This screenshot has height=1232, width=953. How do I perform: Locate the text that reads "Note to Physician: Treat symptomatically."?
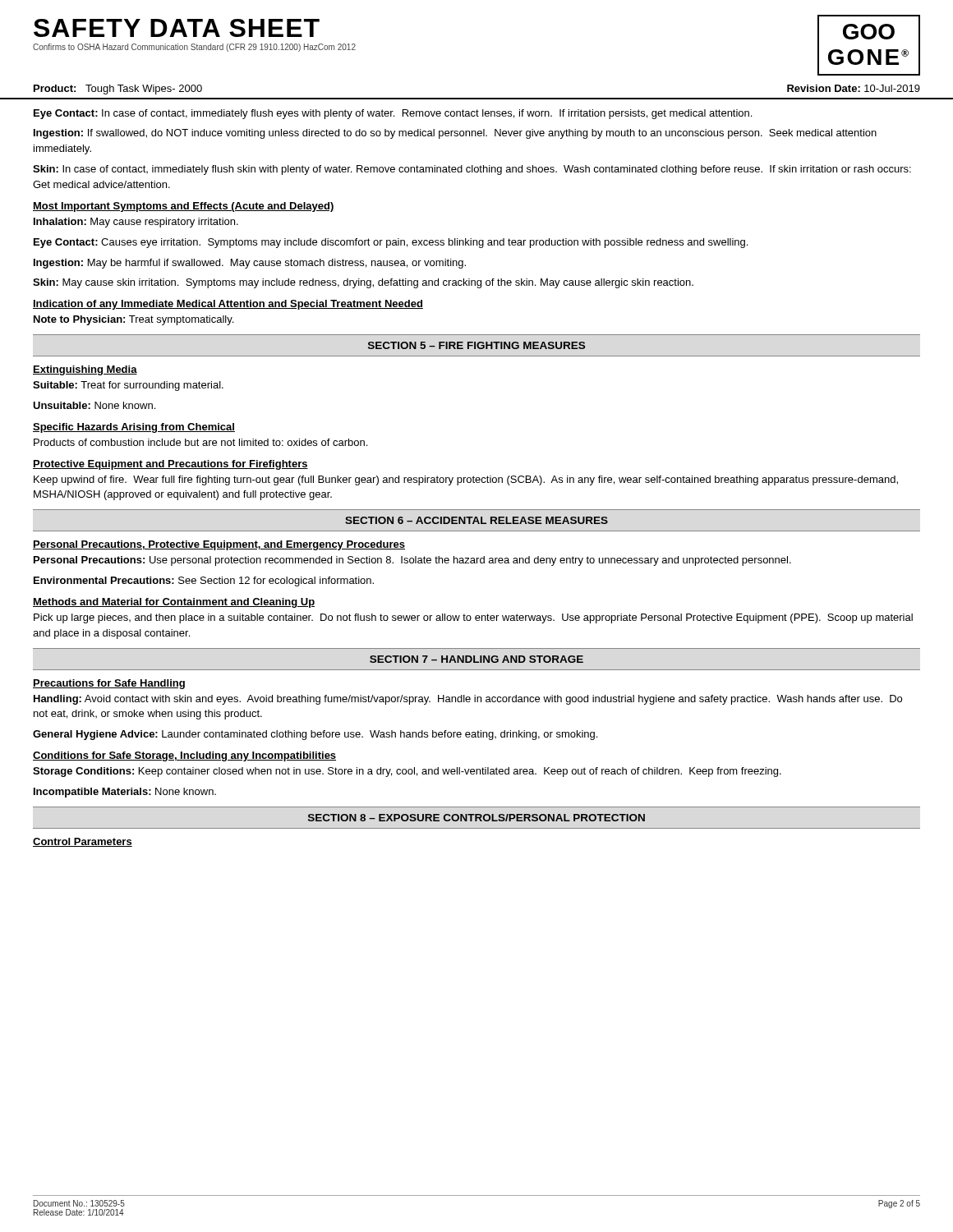point(134,319)
